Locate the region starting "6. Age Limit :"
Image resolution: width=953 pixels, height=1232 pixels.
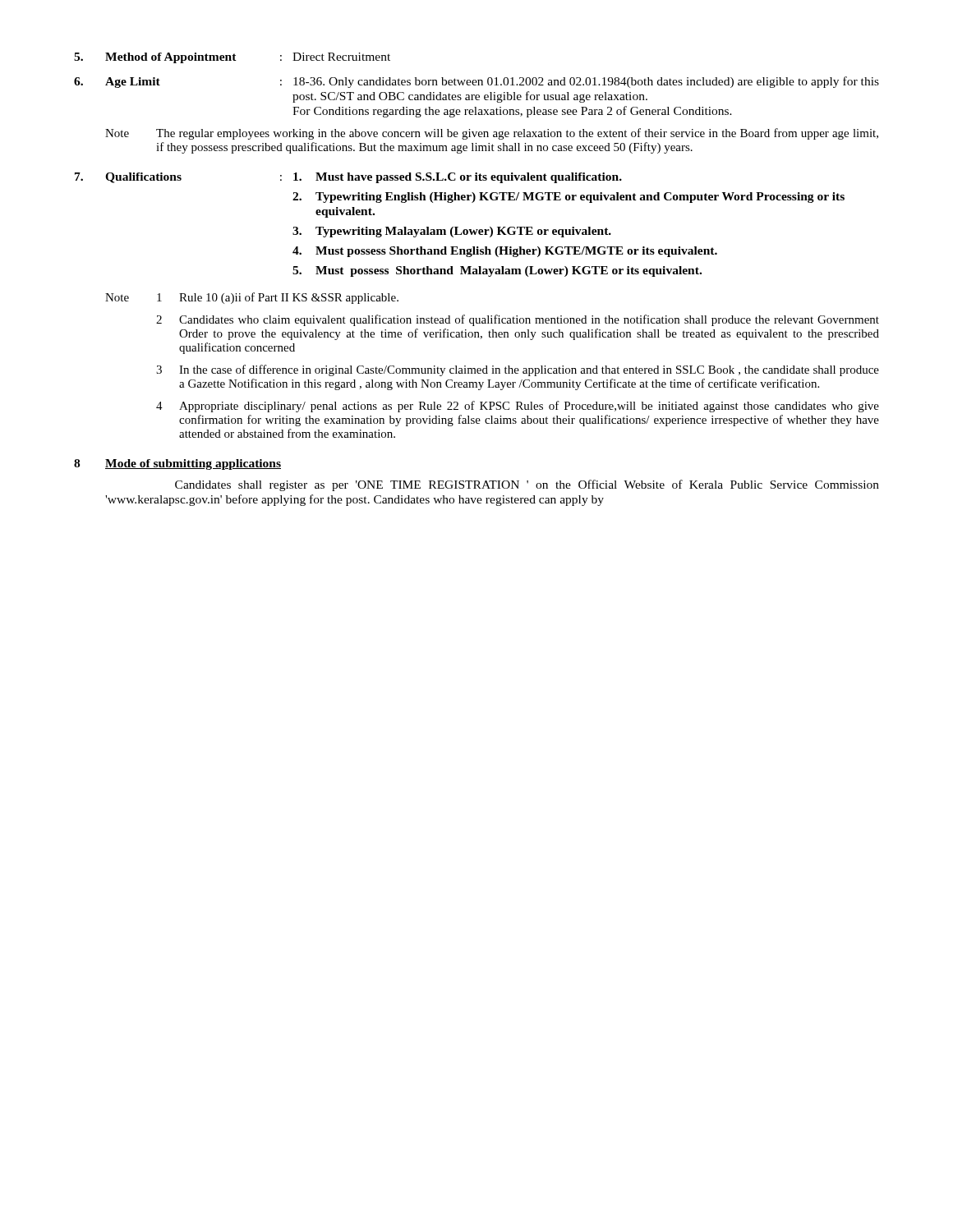coord(476,96)
